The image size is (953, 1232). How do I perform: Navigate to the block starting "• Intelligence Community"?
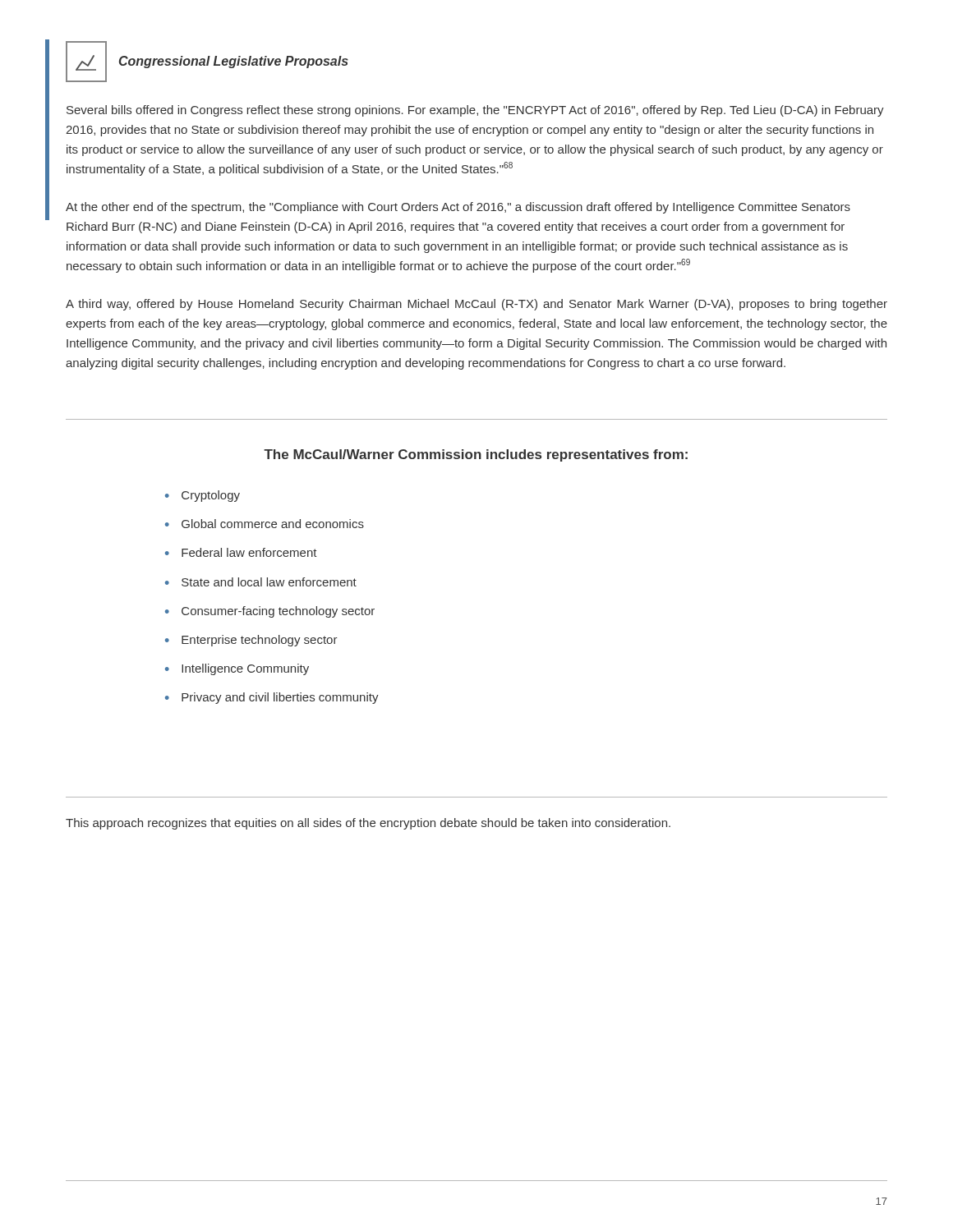[x=237, y=670]
